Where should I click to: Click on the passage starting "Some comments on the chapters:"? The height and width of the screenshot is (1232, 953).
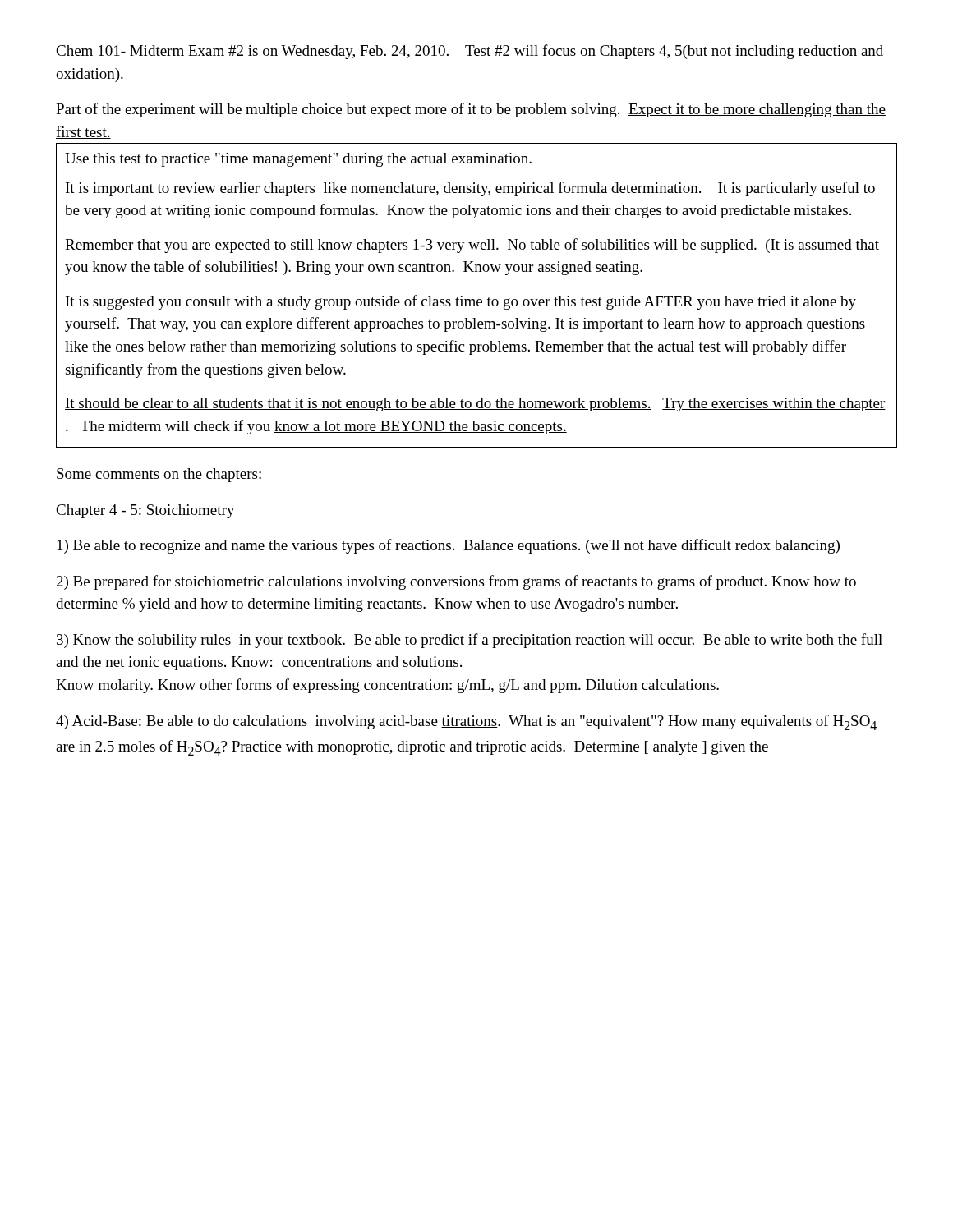159,475
